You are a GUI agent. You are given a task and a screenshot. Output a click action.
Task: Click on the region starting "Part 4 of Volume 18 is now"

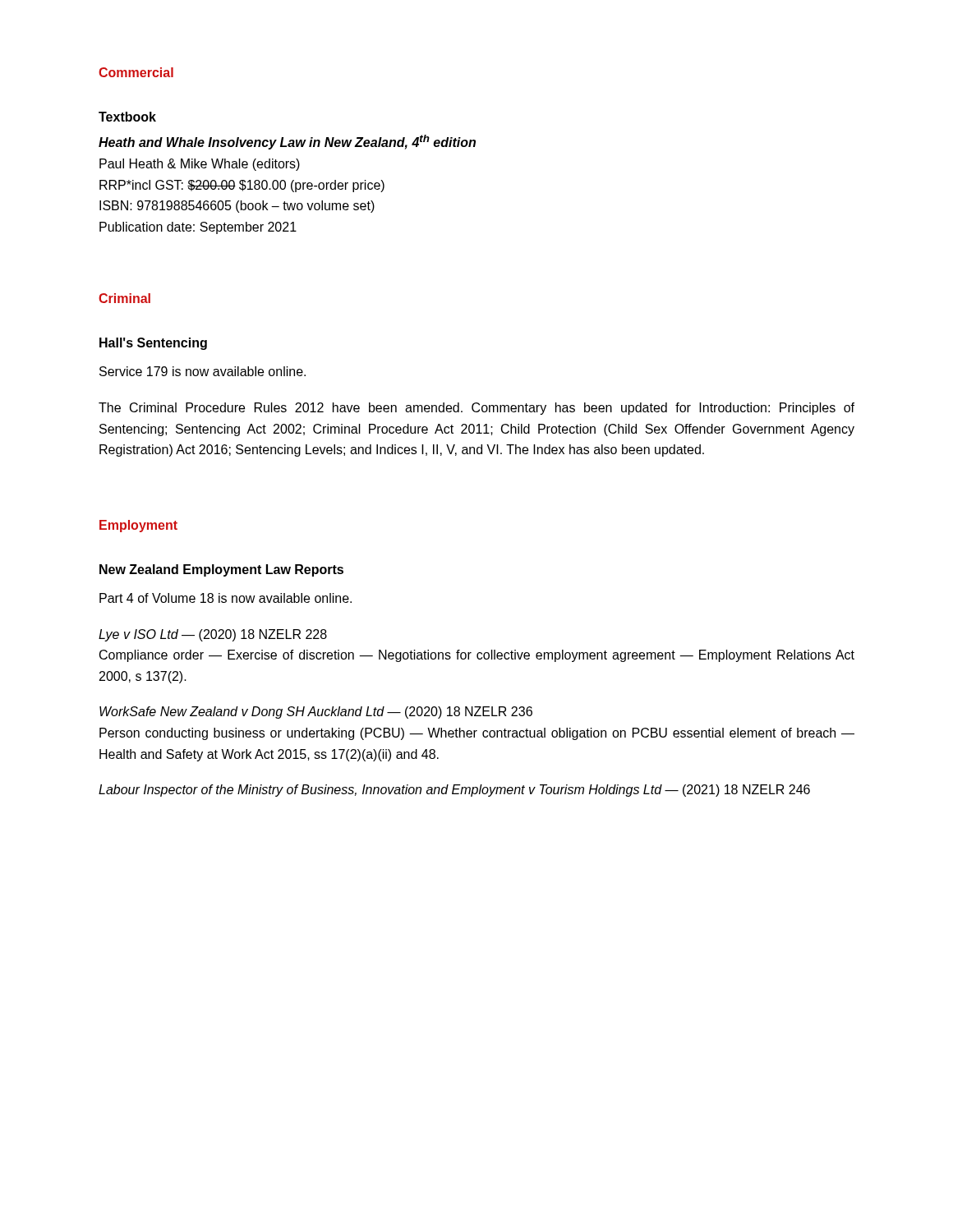click(226, 598)
